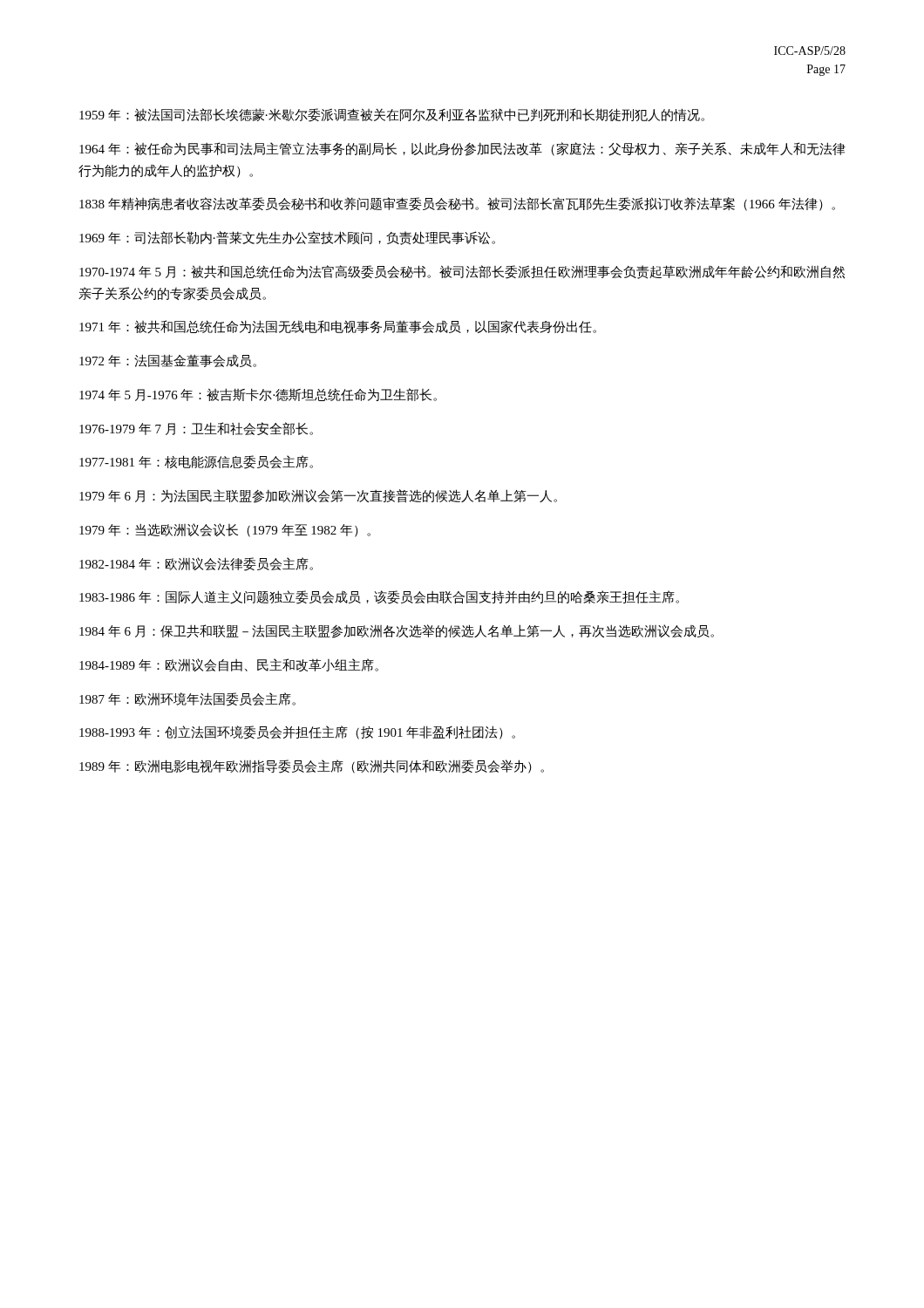This screenshot has height=1308, width=924.
Task: Where does it say "1838 年精神病患者收容法改革委员会秘书和收养问题审查委员会秘书。被司法部长富瓦耶先生委派拟订收养法草案（1966 年法律）。"?
Action: (461, 204)
